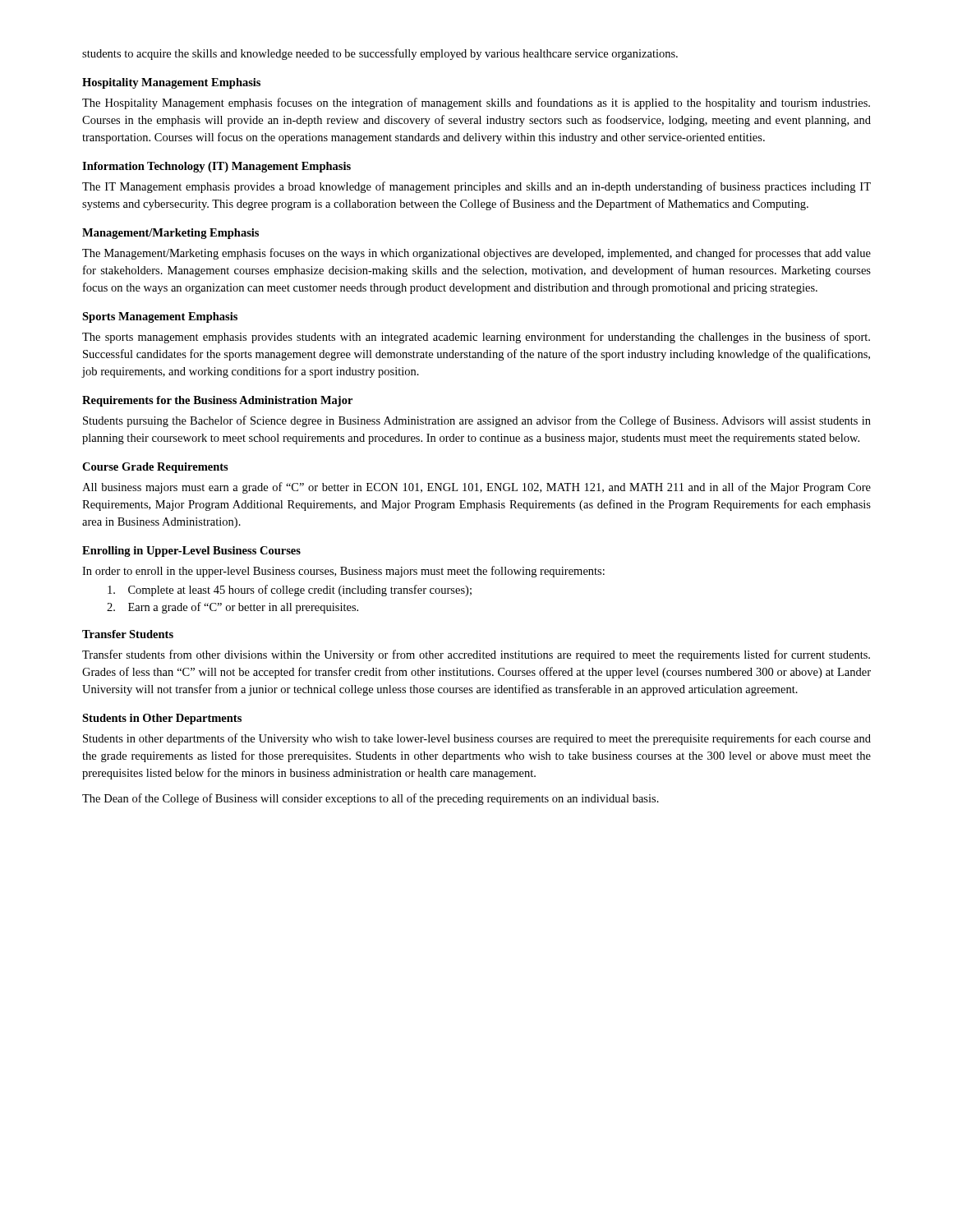Point to the text block starting "Enrolling in Upper-Level Business Courses"

(x=191, y=551)
